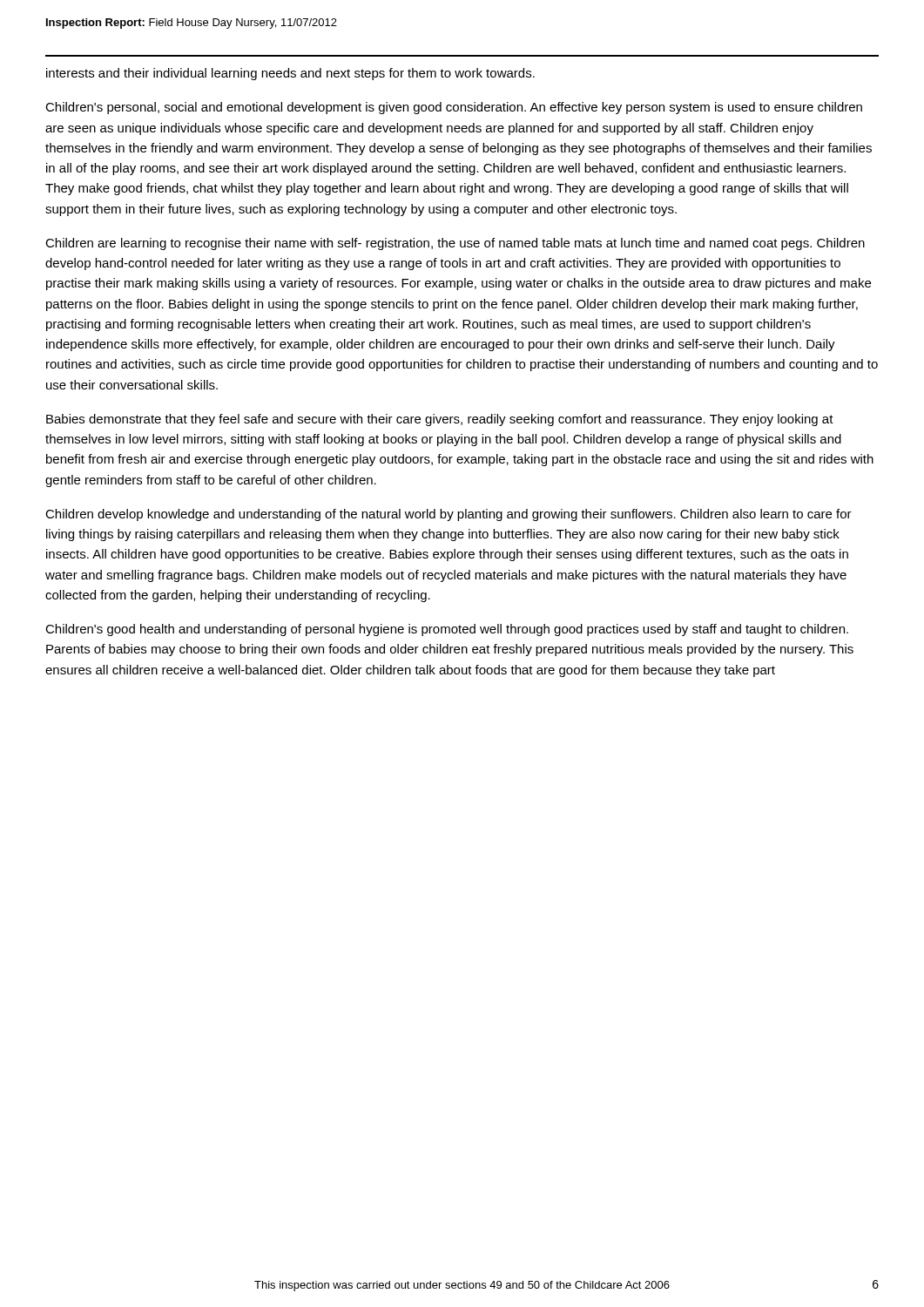Click on the text starting "Children's personal, social and emotional development is given"
The image size is (924, 1307).
(459, 158)
